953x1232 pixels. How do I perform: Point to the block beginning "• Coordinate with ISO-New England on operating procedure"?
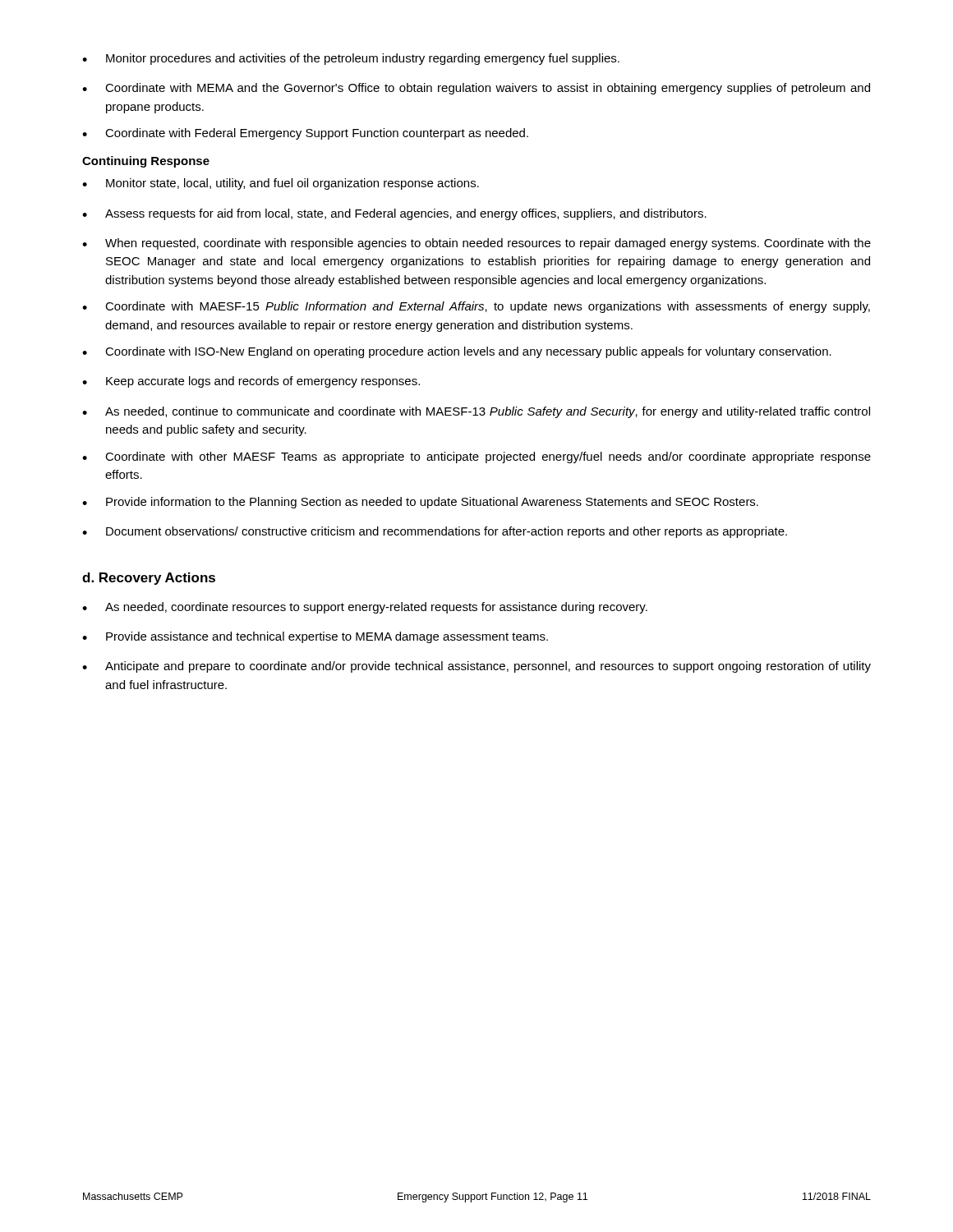[476, 353]
